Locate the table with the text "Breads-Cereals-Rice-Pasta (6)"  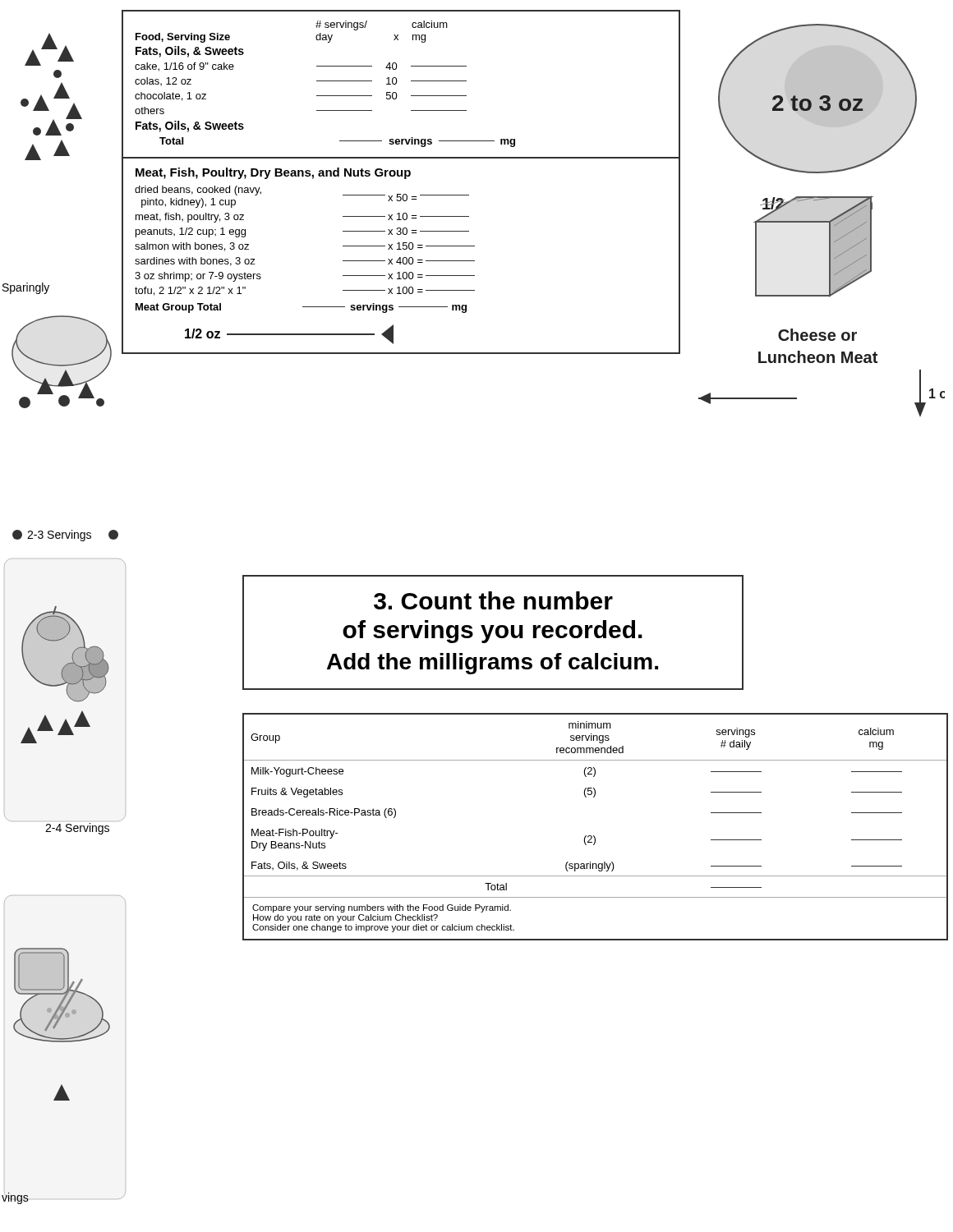(595, 827)
